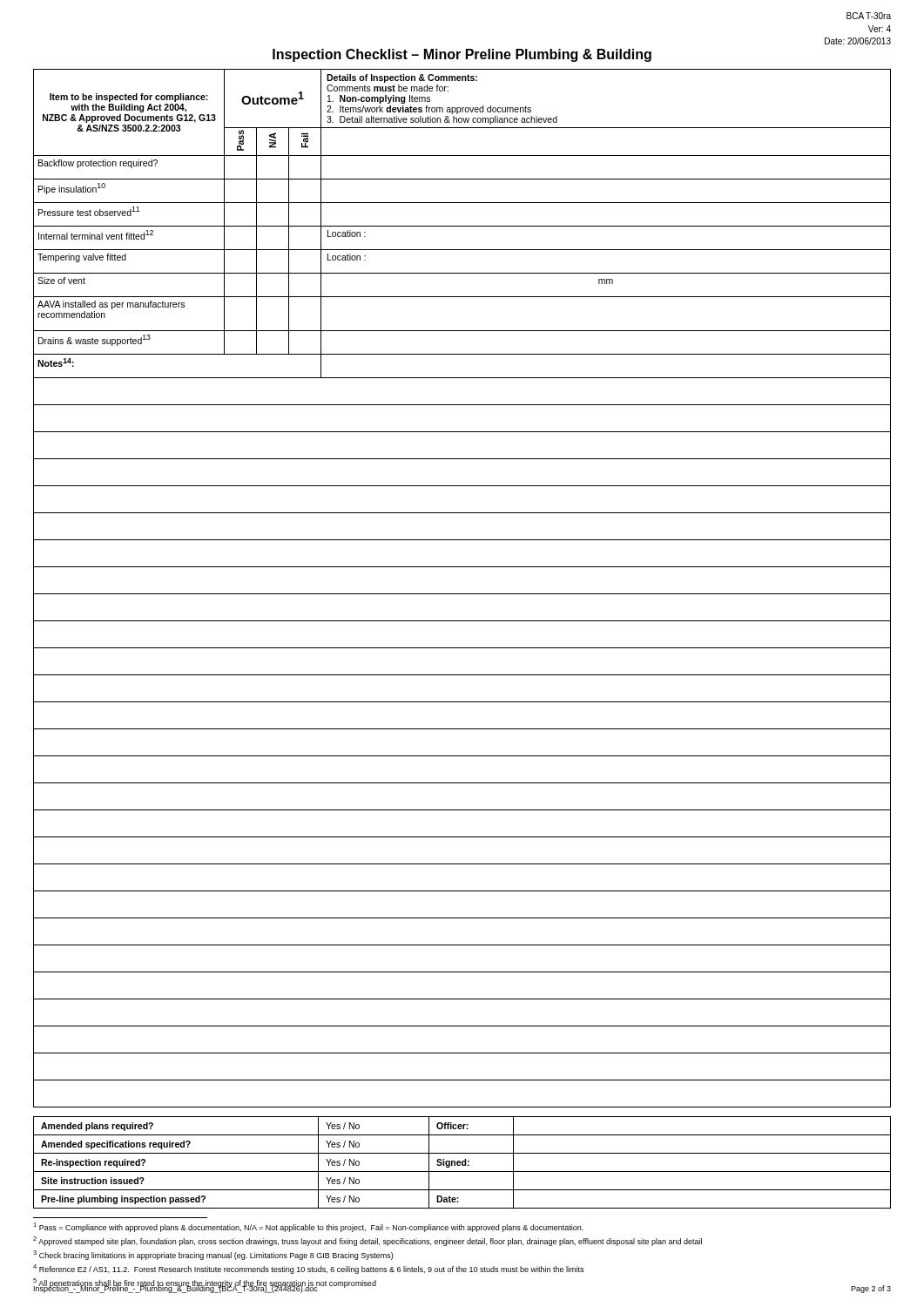Point to the block beginning "5 All penetrations shall"

205,1282
